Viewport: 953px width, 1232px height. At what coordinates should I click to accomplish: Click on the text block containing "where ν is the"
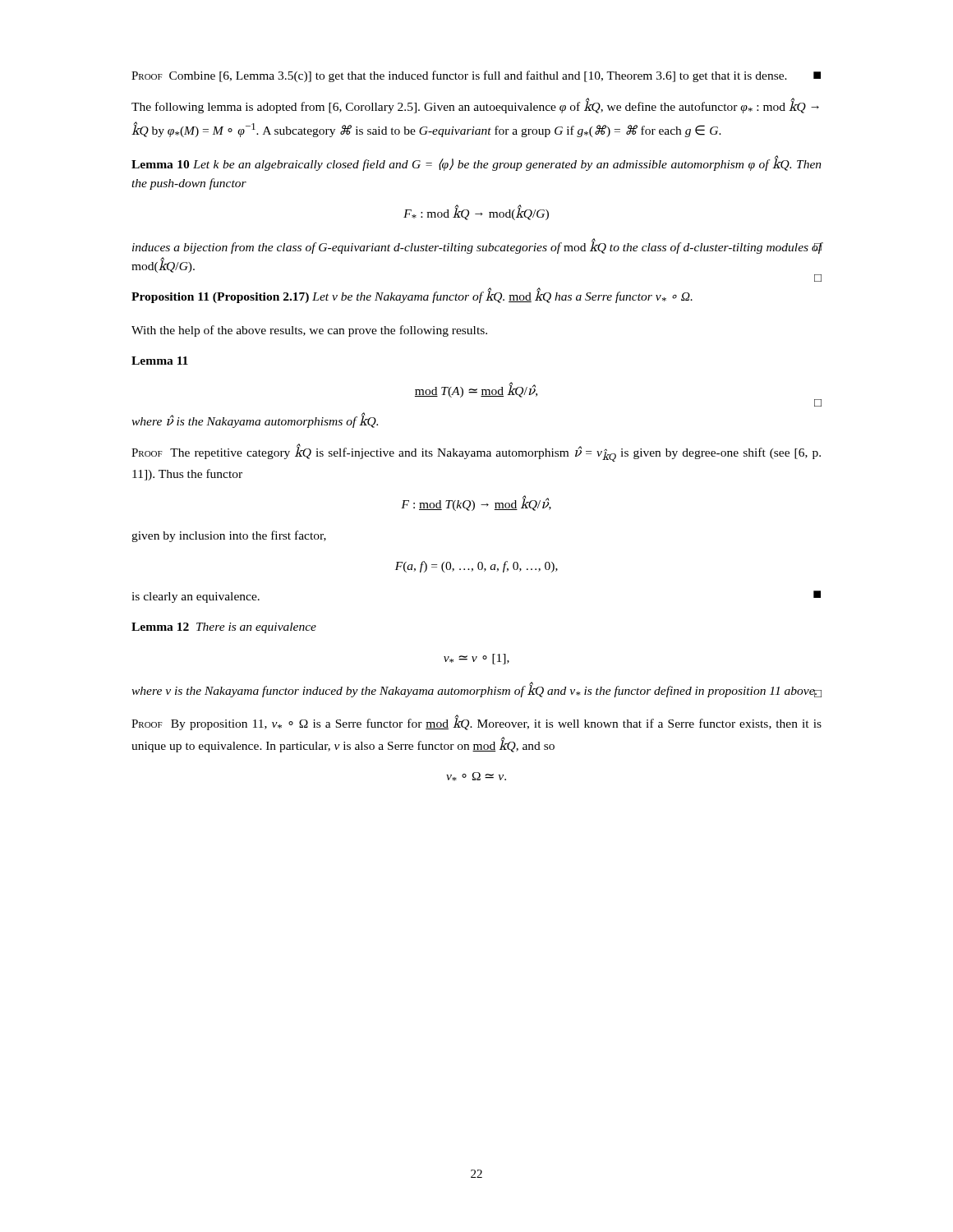click(x=476, y=693)
